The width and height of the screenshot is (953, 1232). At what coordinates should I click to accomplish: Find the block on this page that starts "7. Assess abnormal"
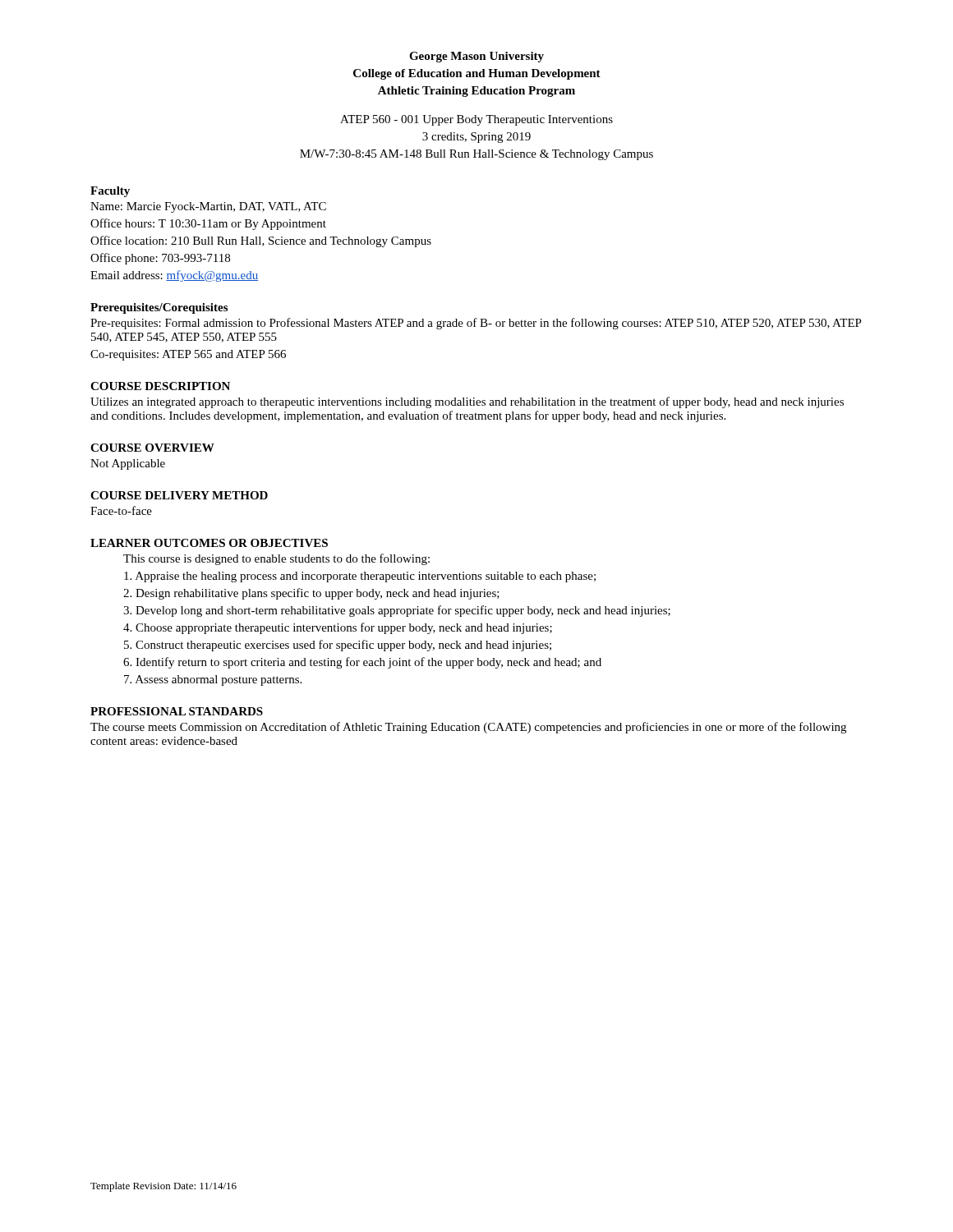pos(213,680)
